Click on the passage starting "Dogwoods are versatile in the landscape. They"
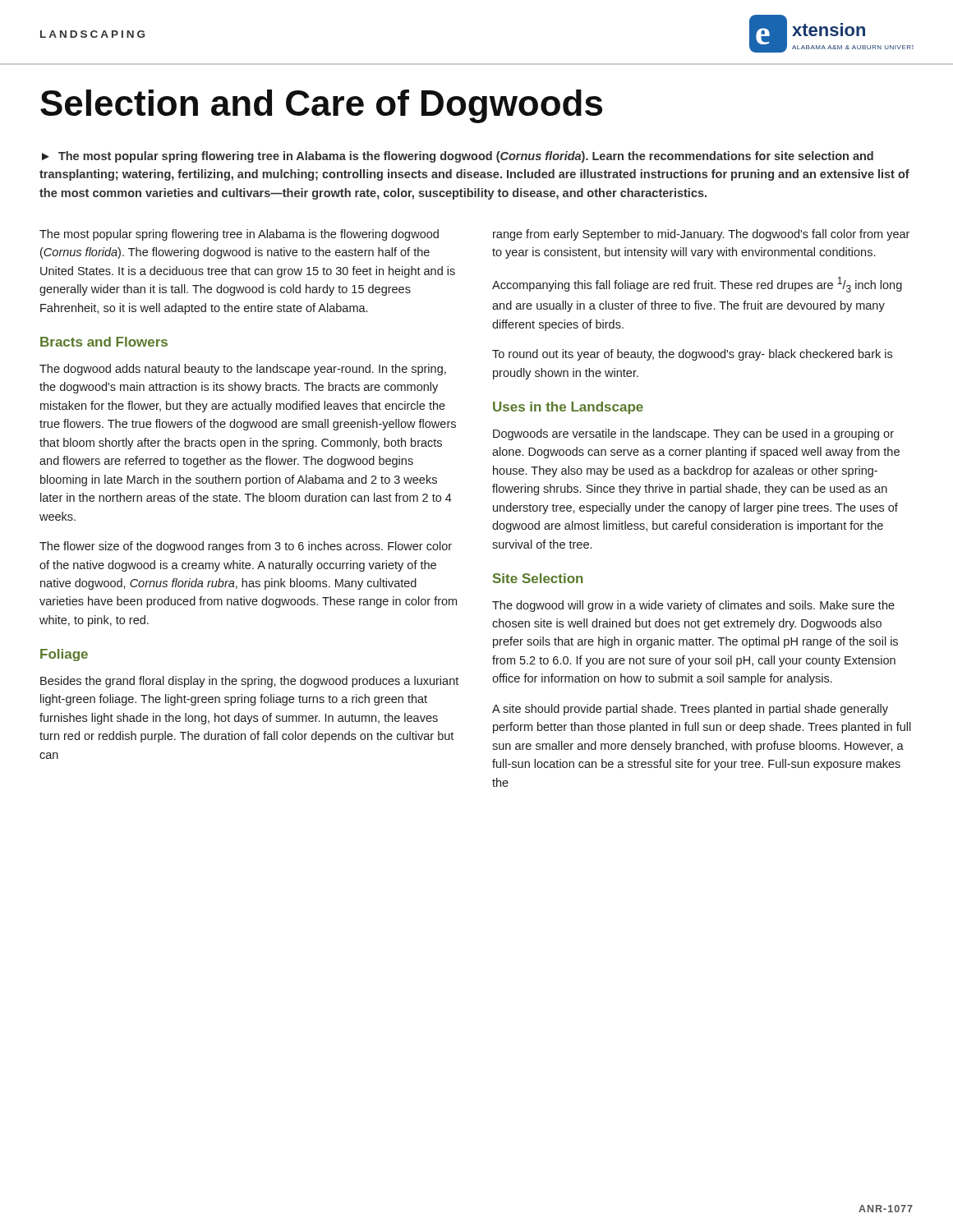 point(703,489)
